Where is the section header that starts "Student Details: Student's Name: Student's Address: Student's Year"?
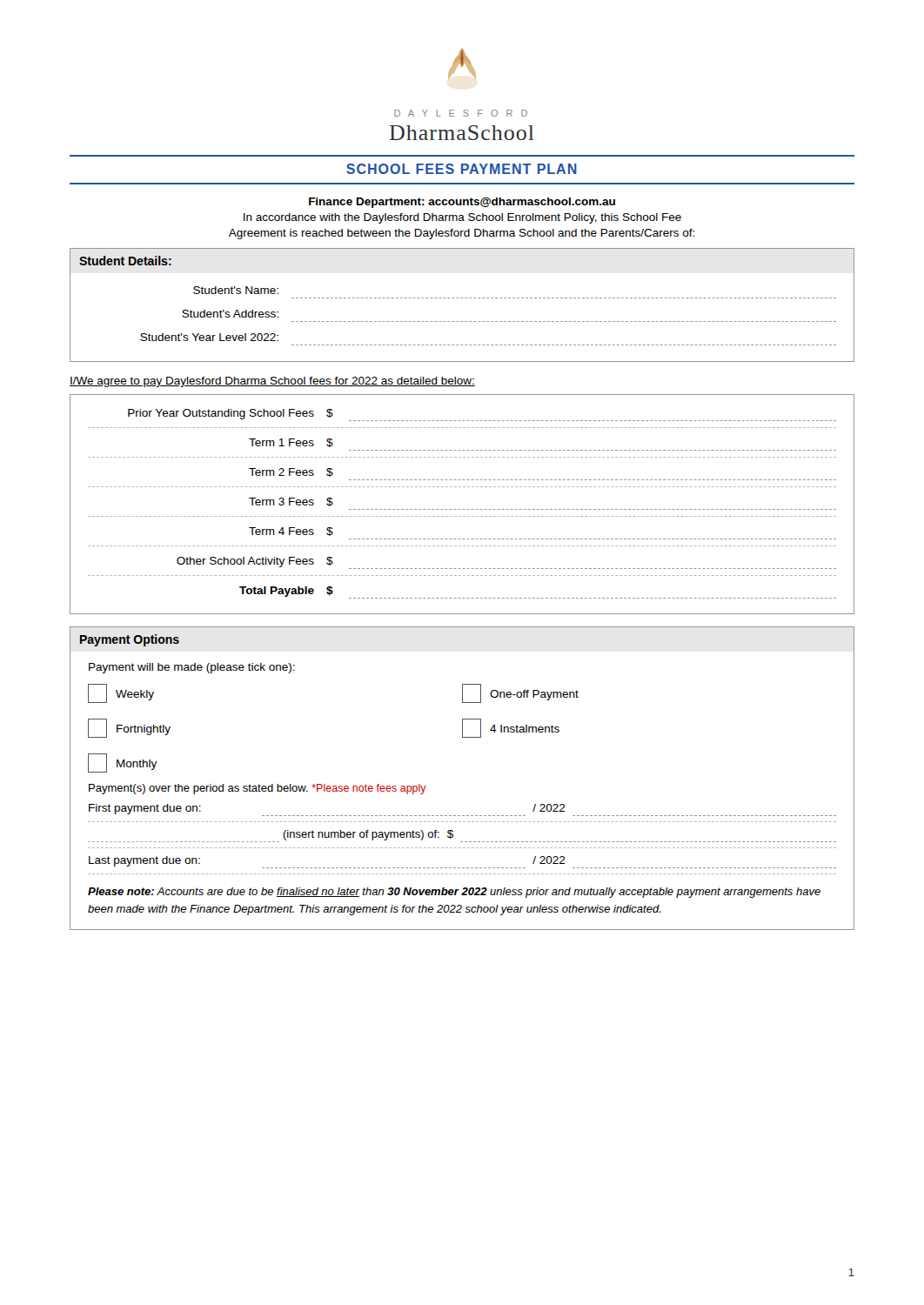 [x=462, y=305]
